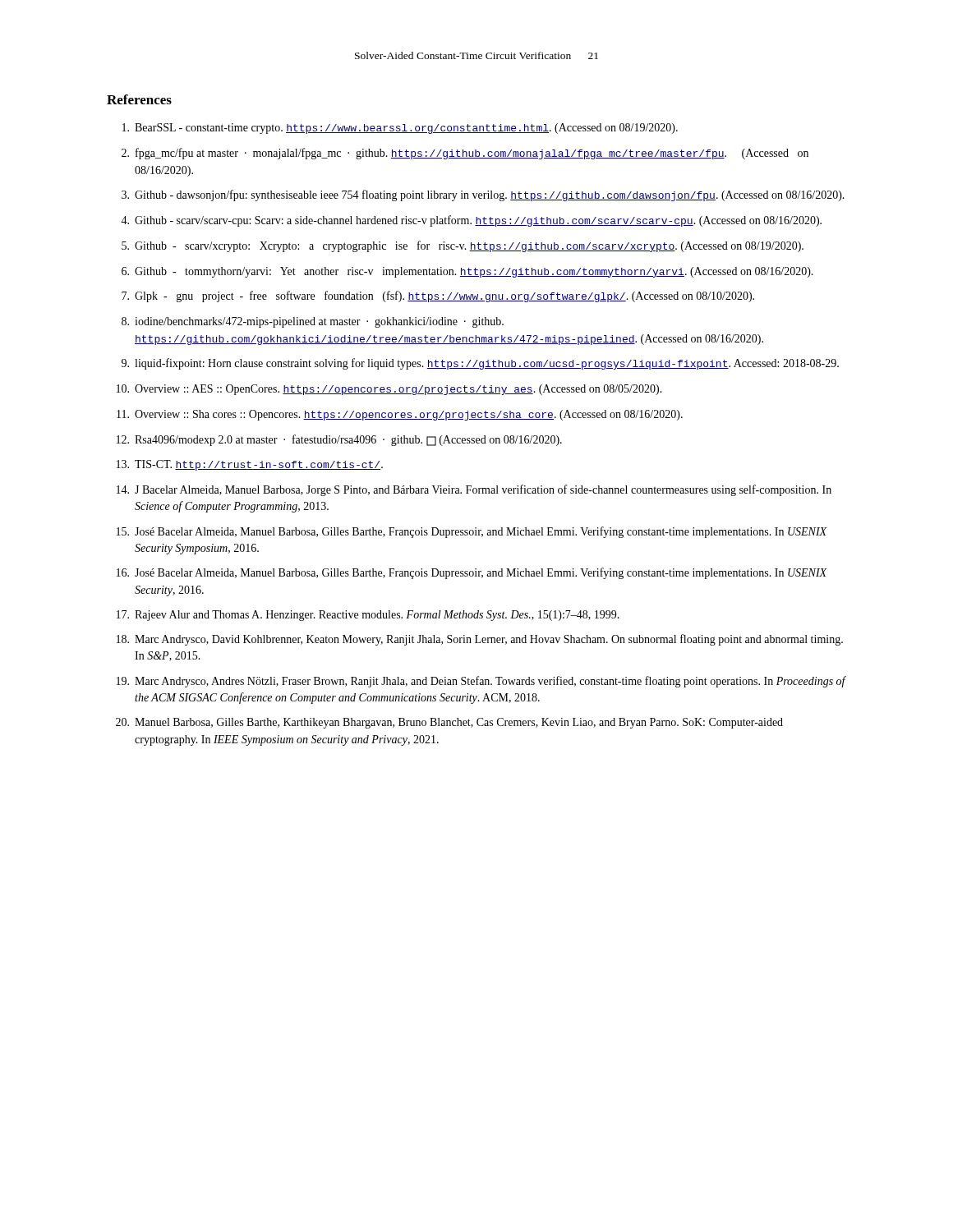The image size is (953, 1232).
Task: Click on the text block starting "18. Marc Andrysco, David Kohlbrenner,"
Action: [x=476, y=648]
